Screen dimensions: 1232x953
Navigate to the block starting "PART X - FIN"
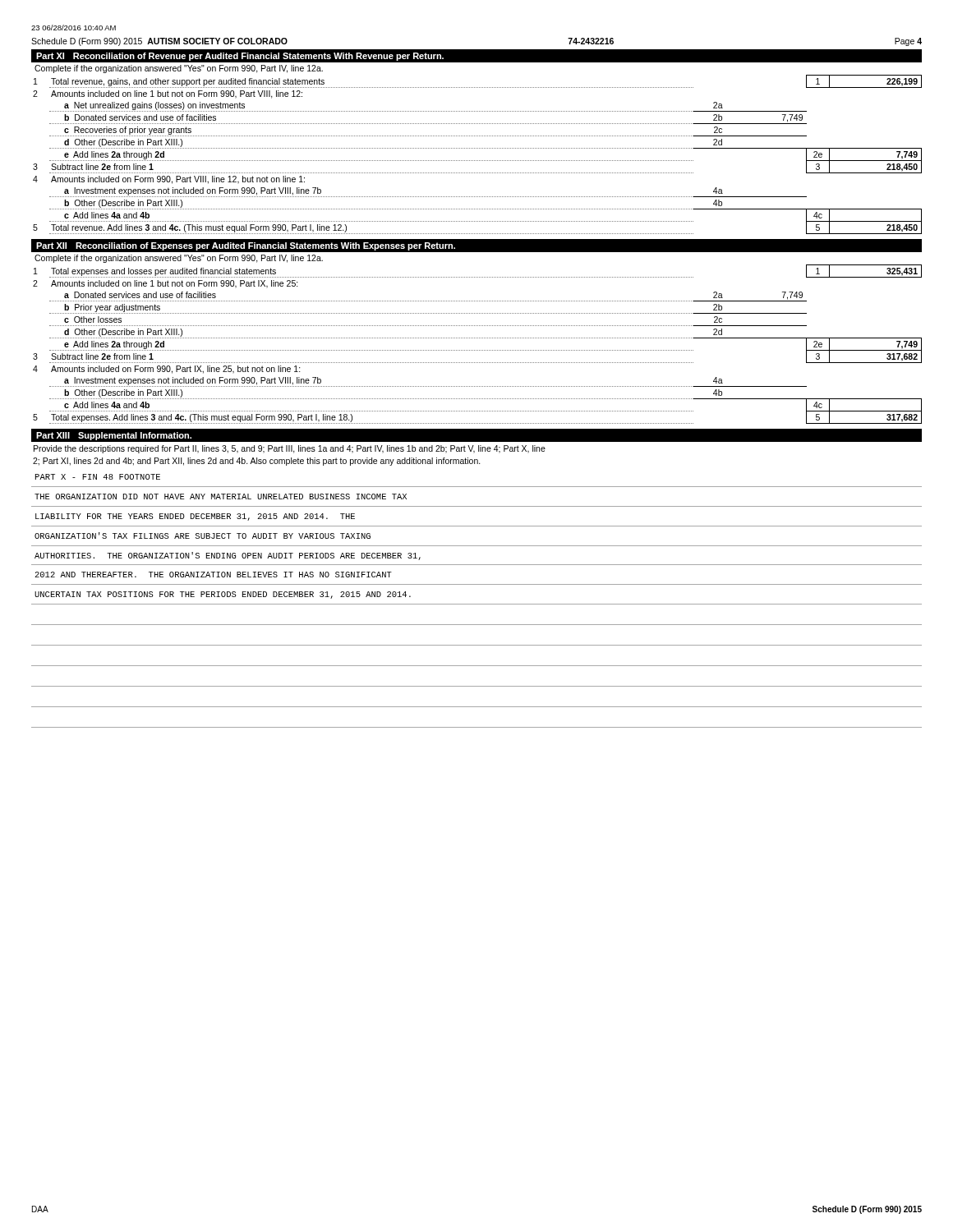98,478
